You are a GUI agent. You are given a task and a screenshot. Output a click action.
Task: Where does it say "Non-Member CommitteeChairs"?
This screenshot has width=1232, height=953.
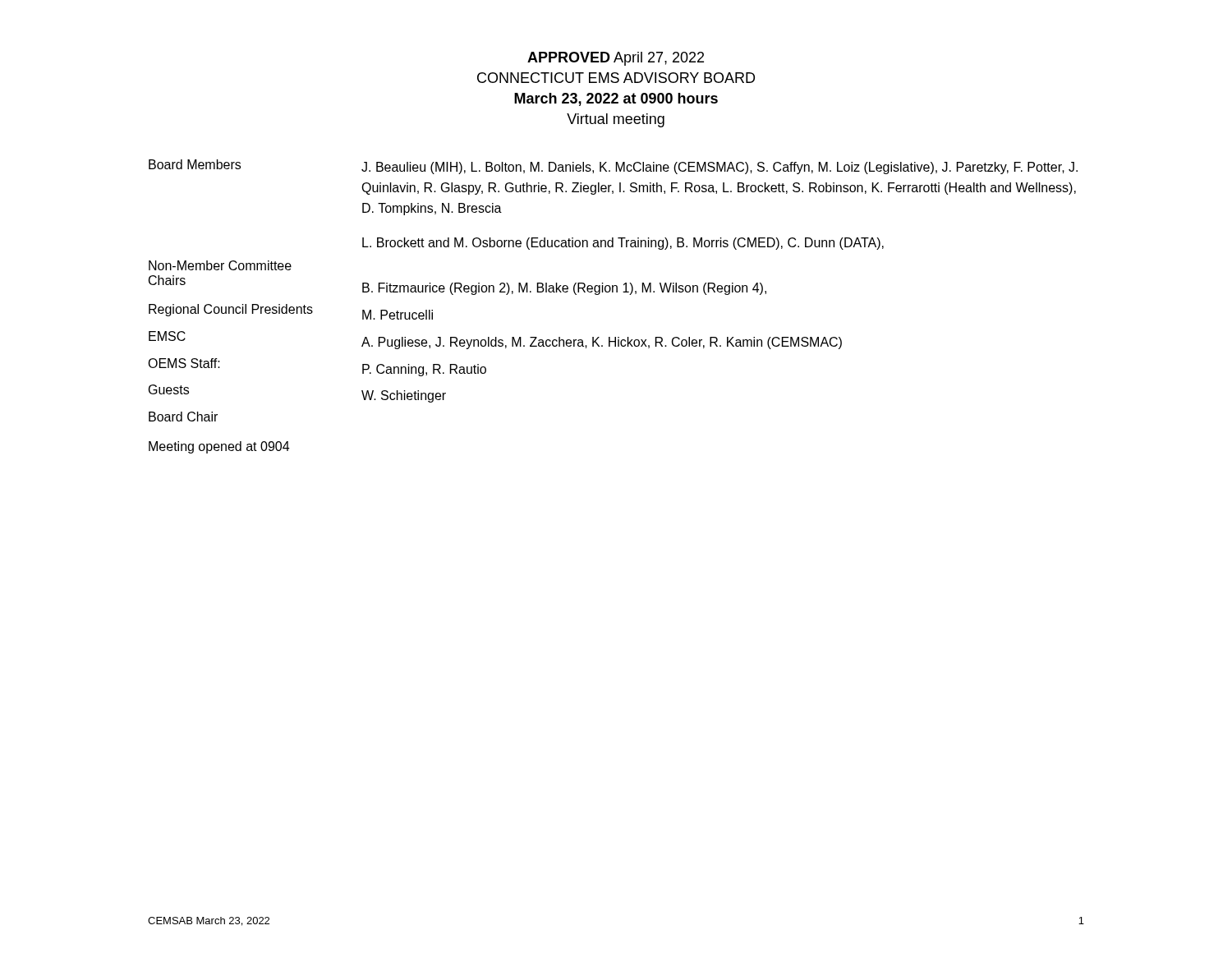pyautogui.click(x=220, y=273)
